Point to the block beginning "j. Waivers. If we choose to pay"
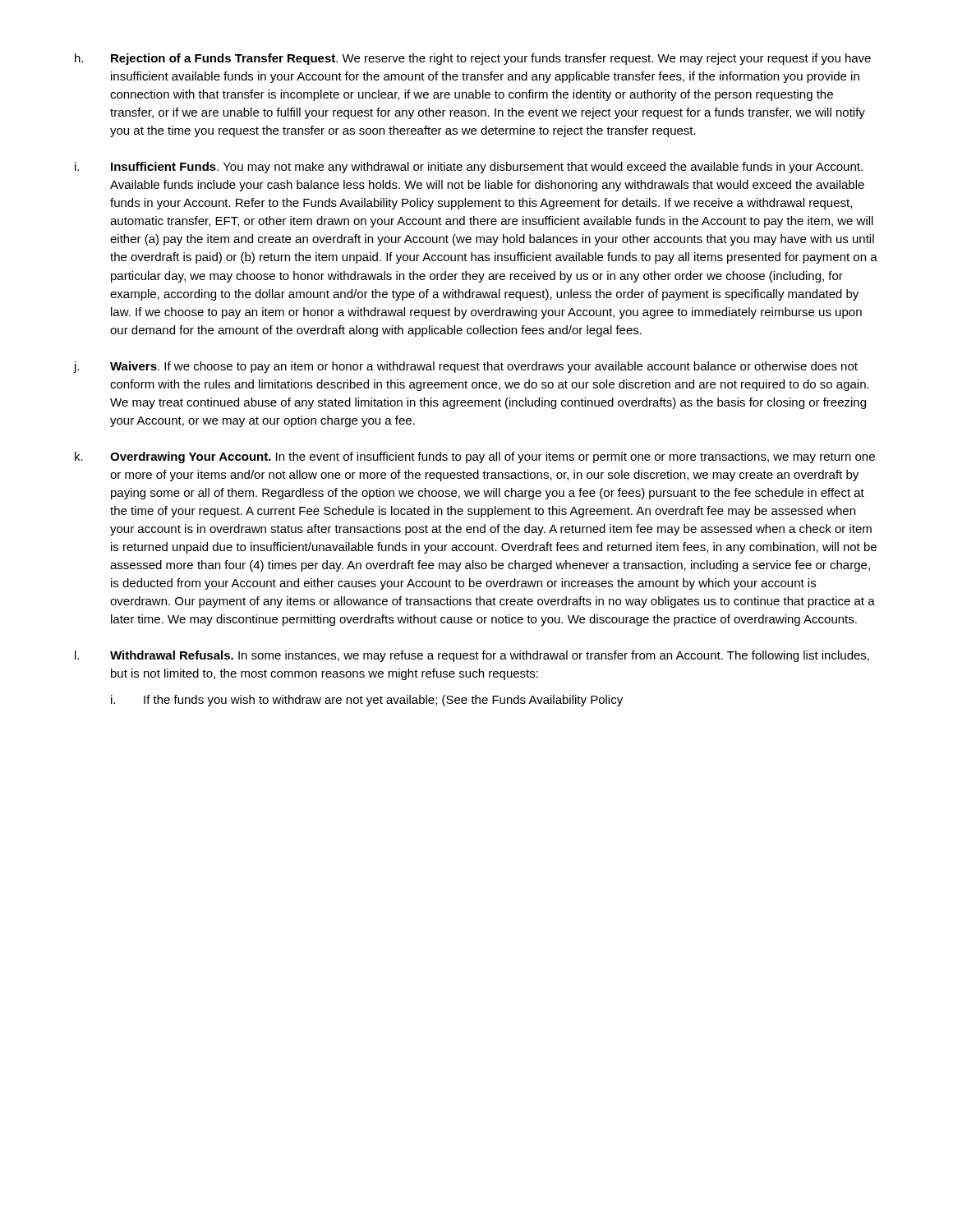The width and height of the screenshot is (953, 1232). [476, 393]
